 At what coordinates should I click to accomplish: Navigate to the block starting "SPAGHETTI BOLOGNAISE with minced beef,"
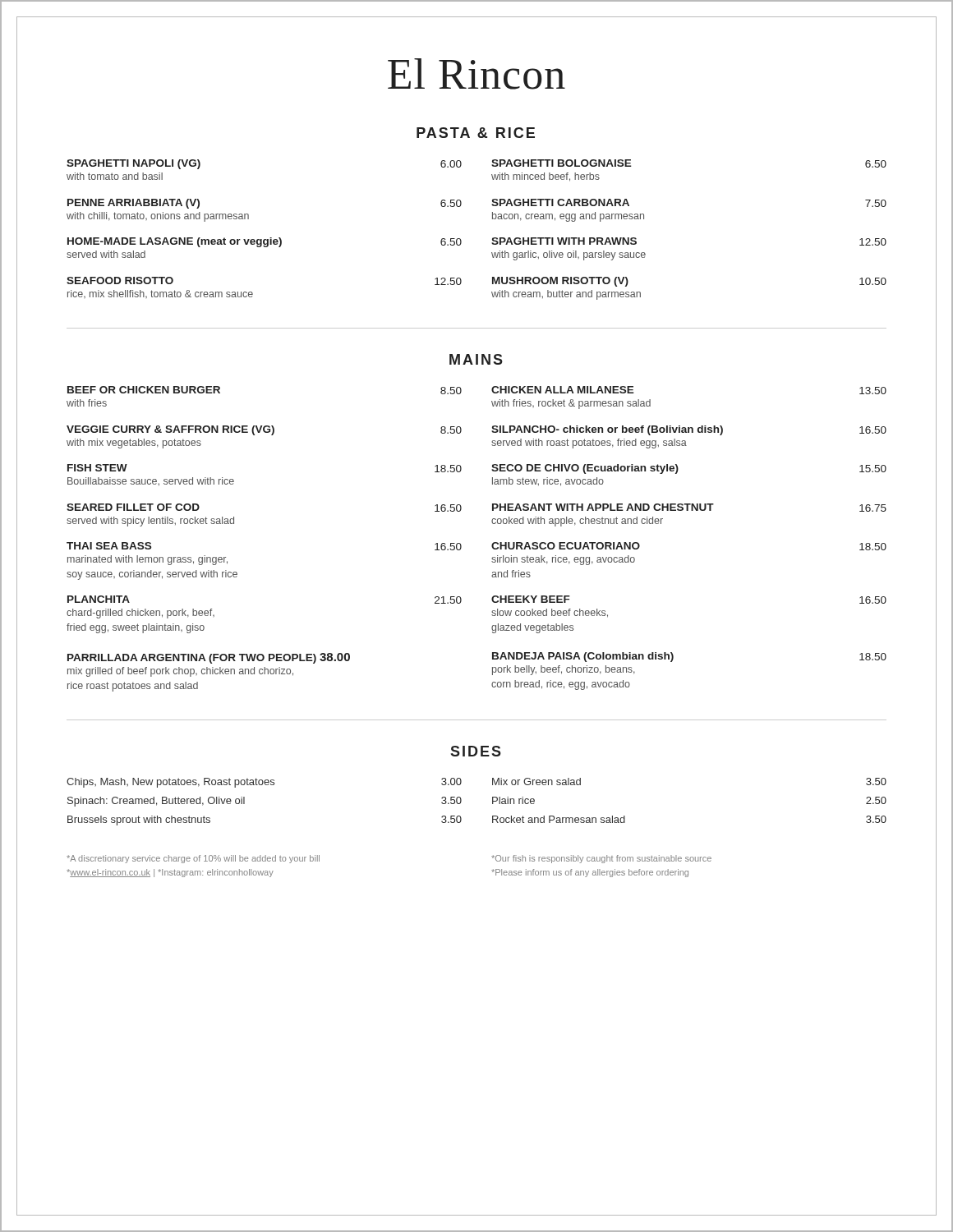point(561,163)
